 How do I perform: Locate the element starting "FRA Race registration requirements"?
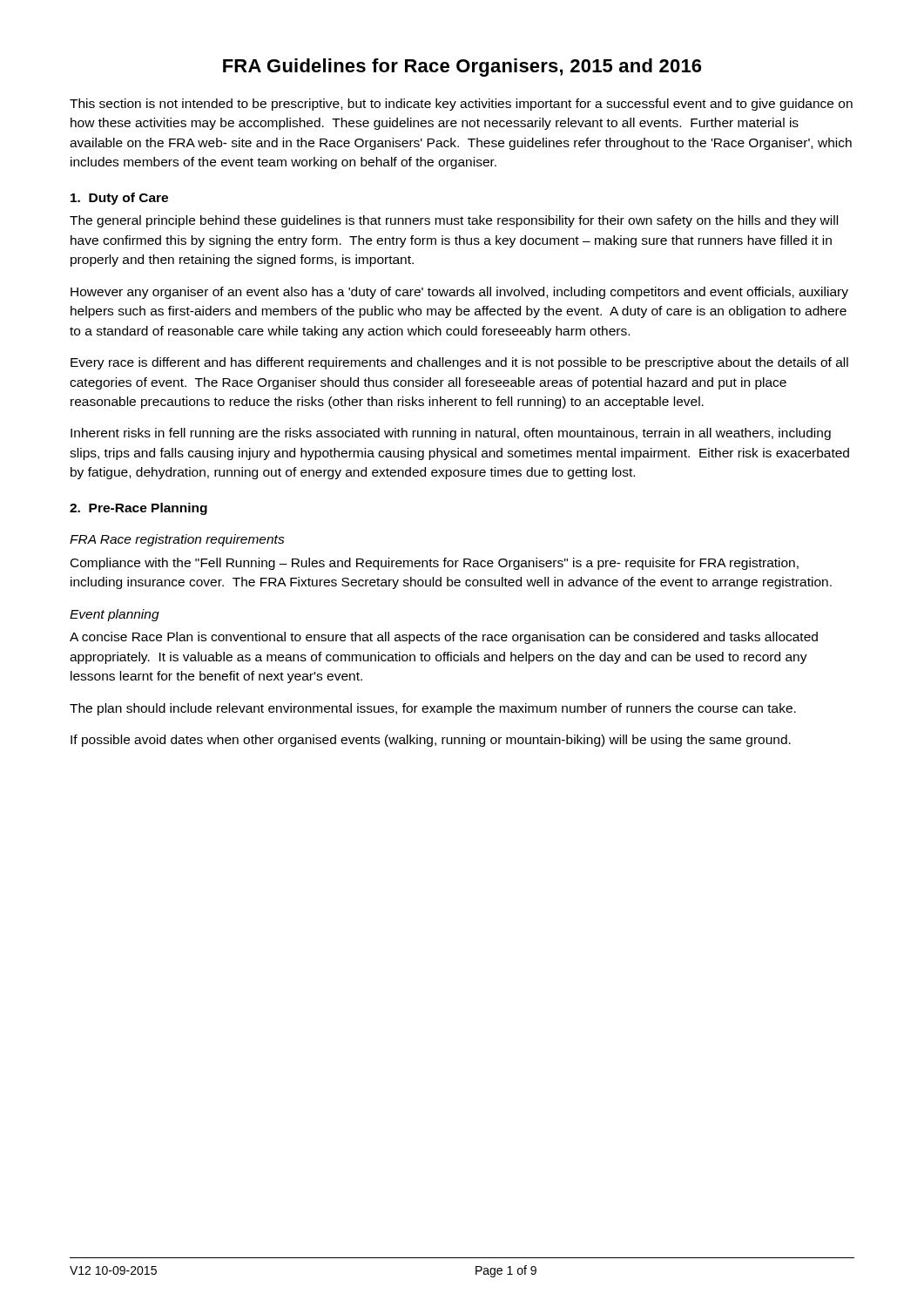pyautogui.click(x=177, y=539)
